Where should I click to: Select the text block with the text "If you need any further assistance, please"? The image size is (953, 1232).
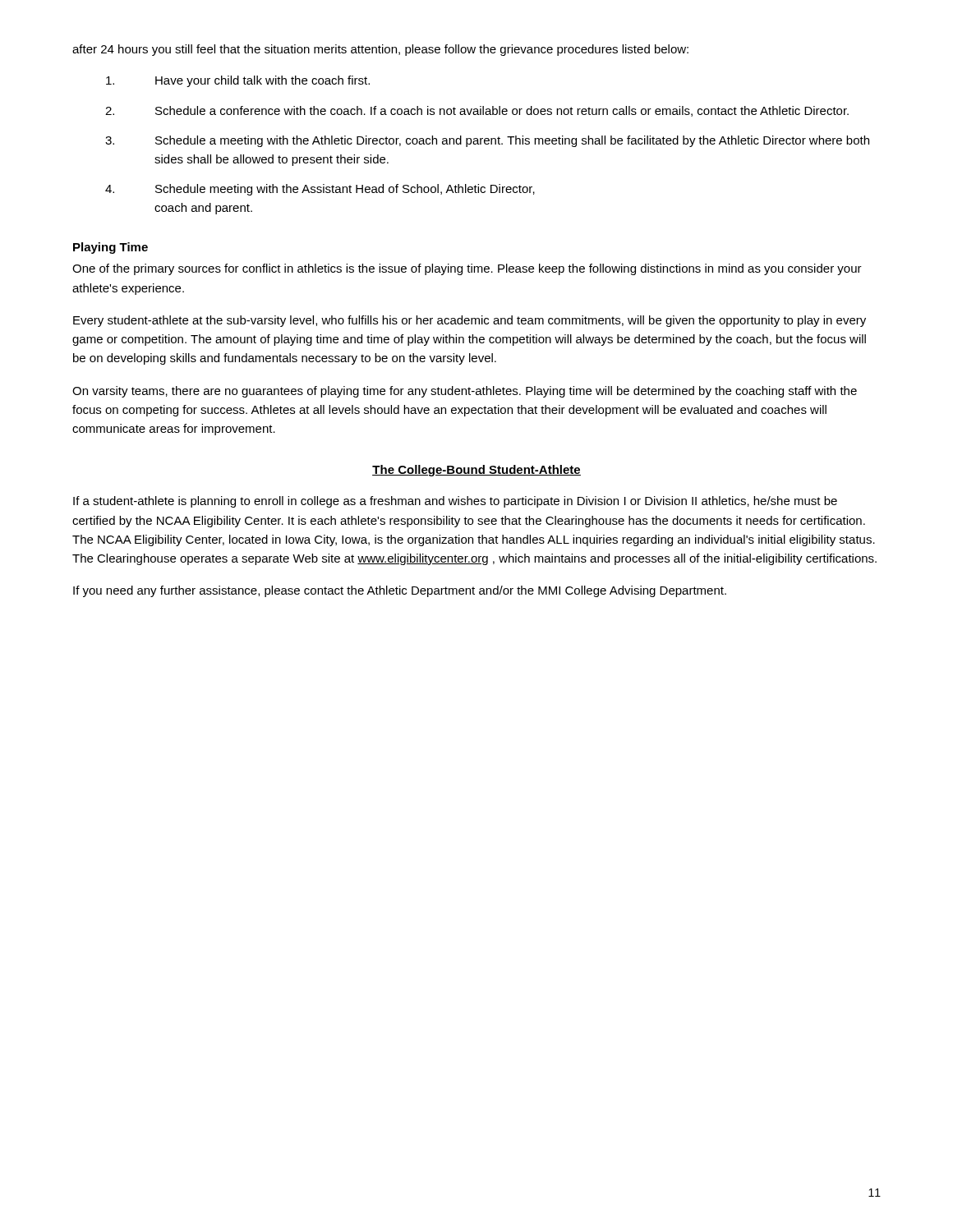click(x=400, y=590)
